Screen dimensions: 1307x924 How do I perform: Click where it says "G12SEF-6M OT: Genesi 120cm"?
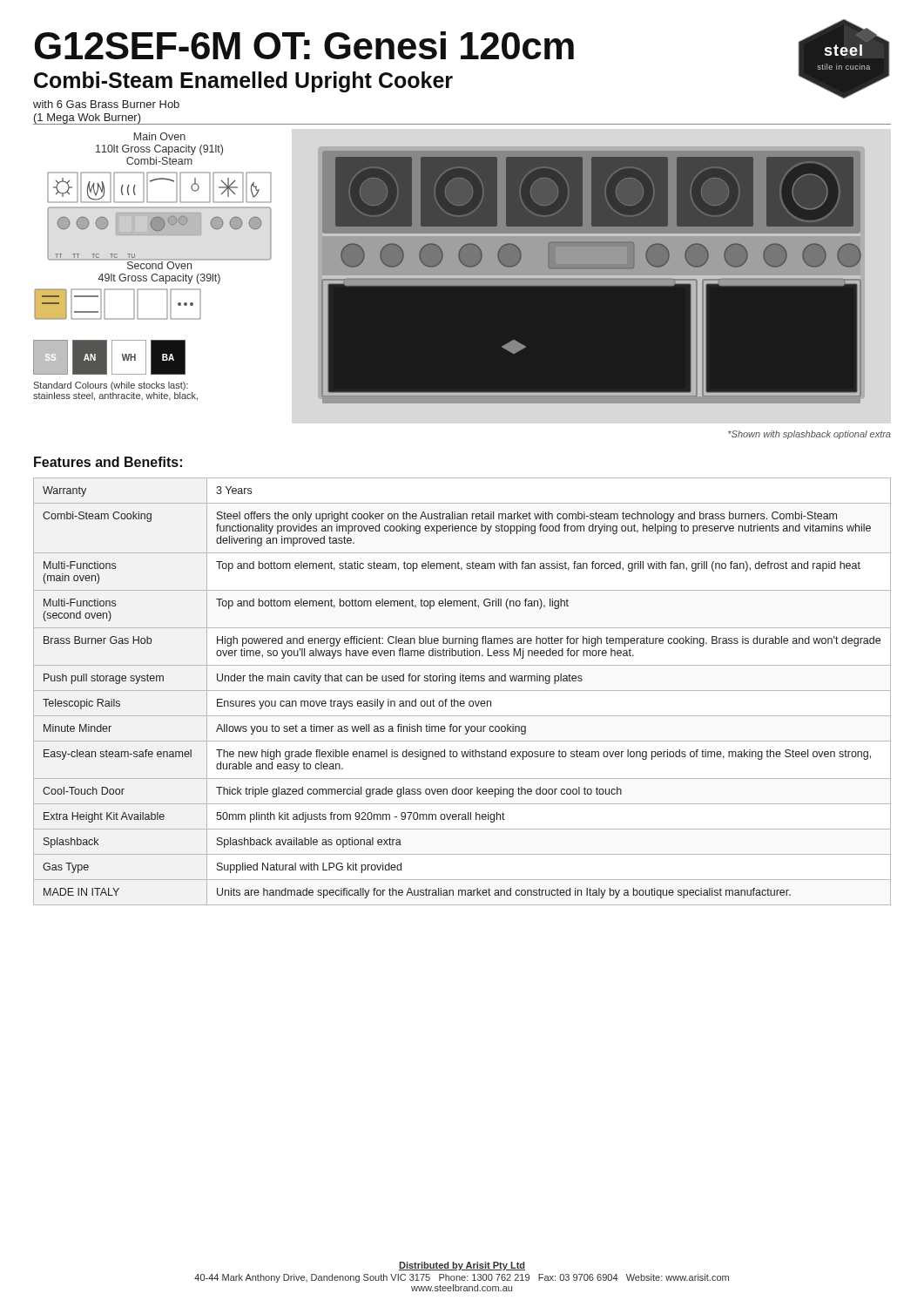point(304,46)
